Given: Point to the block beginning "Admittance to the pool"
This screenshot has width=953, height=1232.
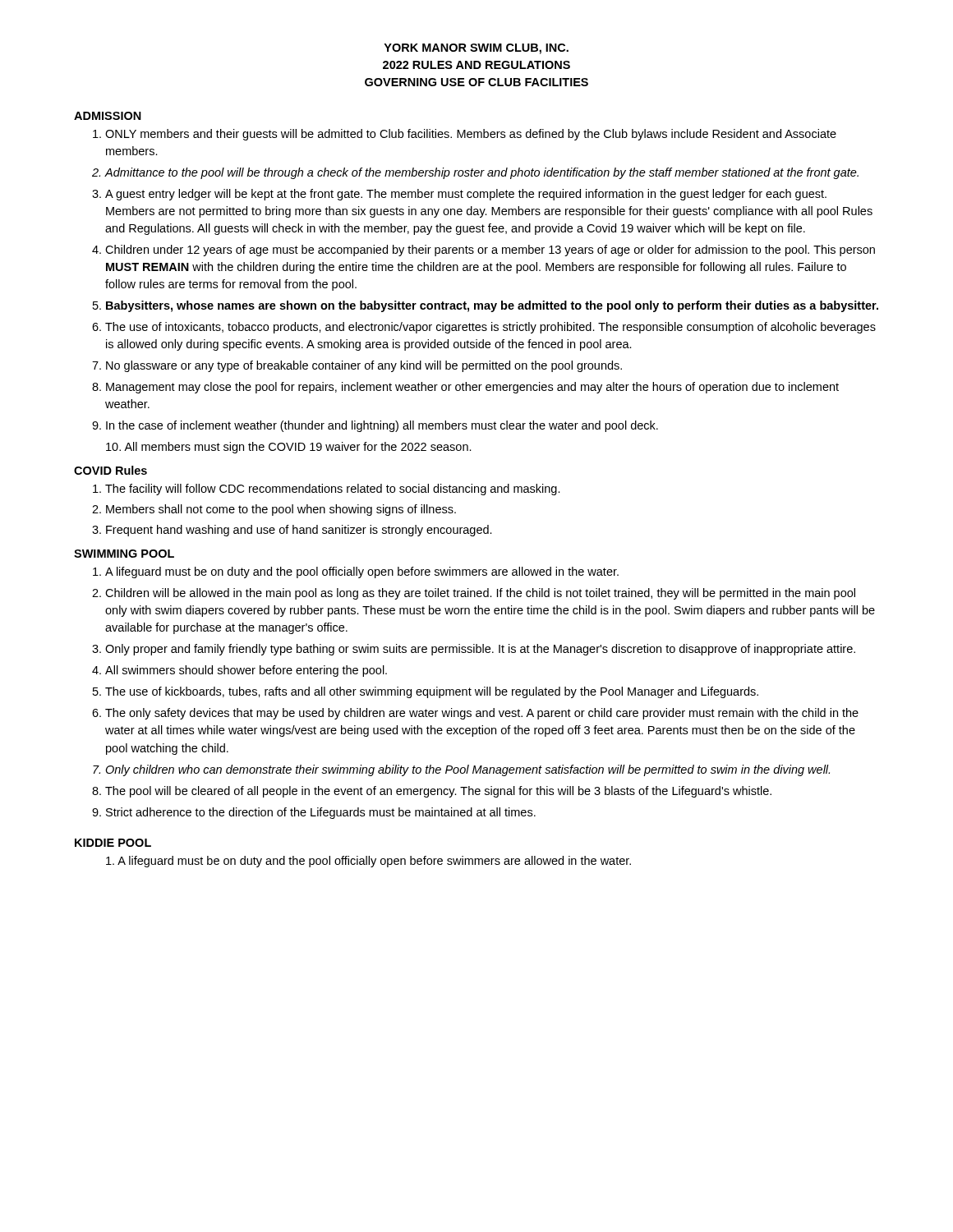Looking at the screenshot, I should coord(483,173).
